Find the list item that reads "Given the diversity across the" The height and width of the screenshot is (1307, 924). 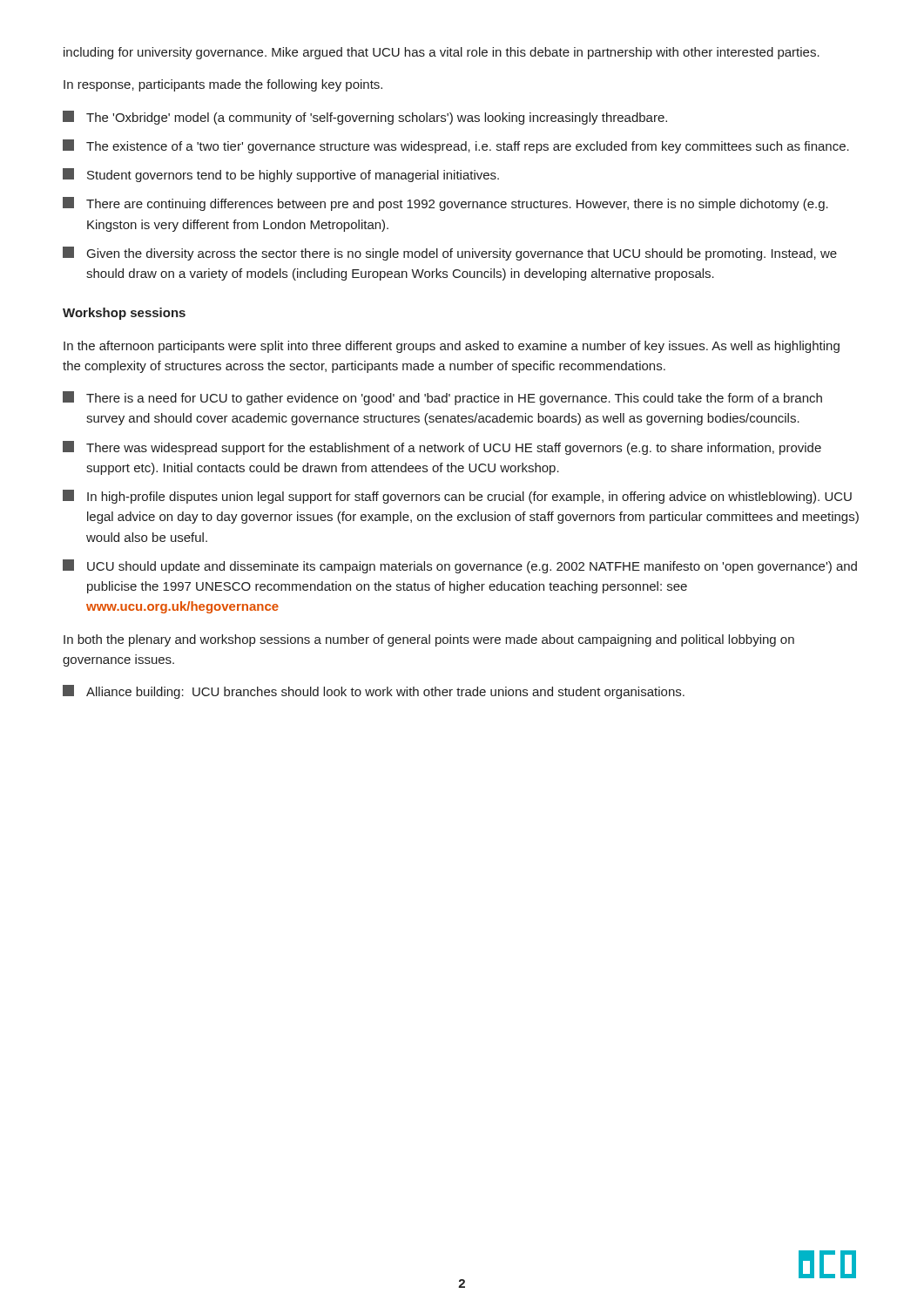tap(462, 263)
